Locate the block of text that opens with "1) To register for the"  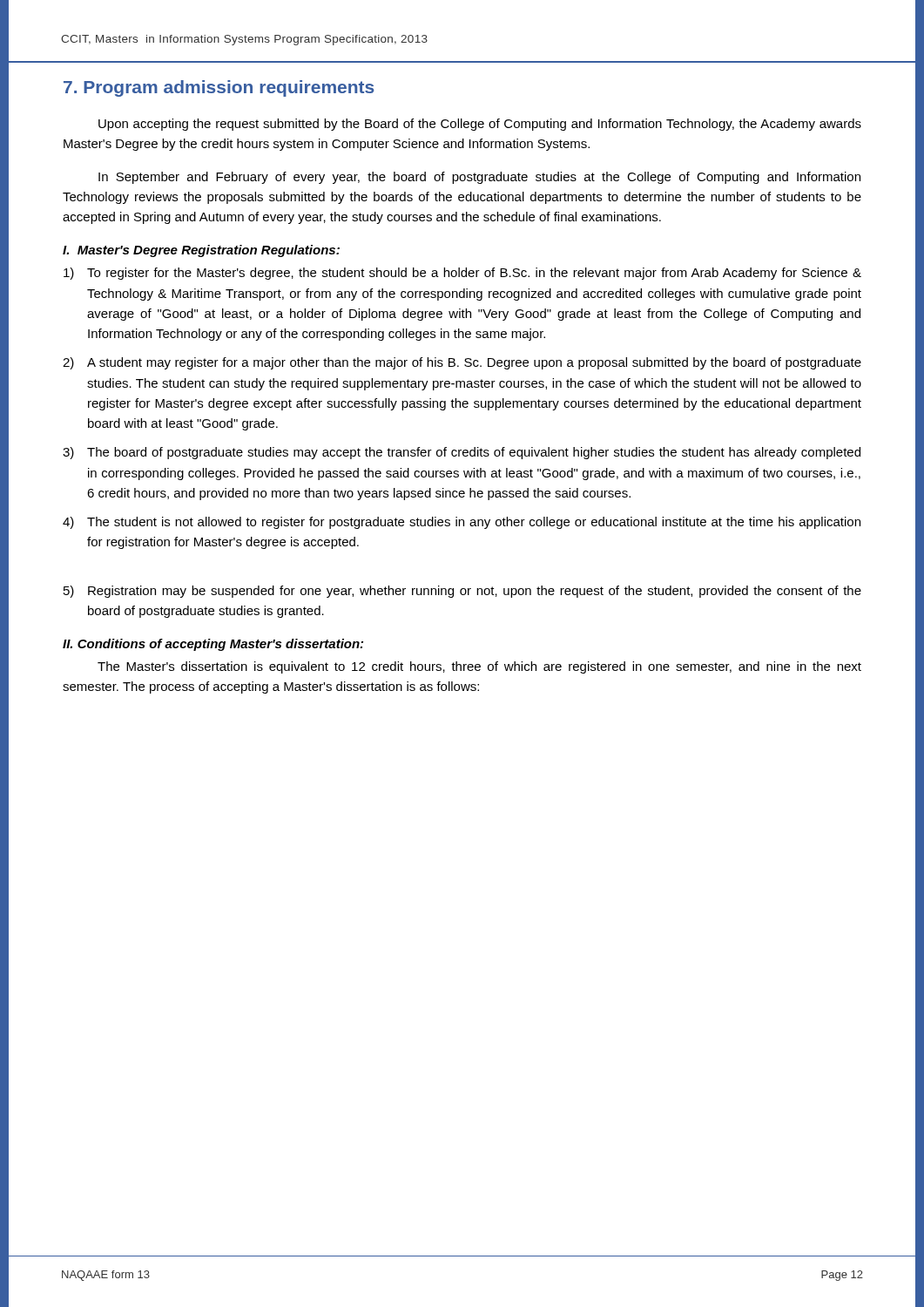(462, 303)
